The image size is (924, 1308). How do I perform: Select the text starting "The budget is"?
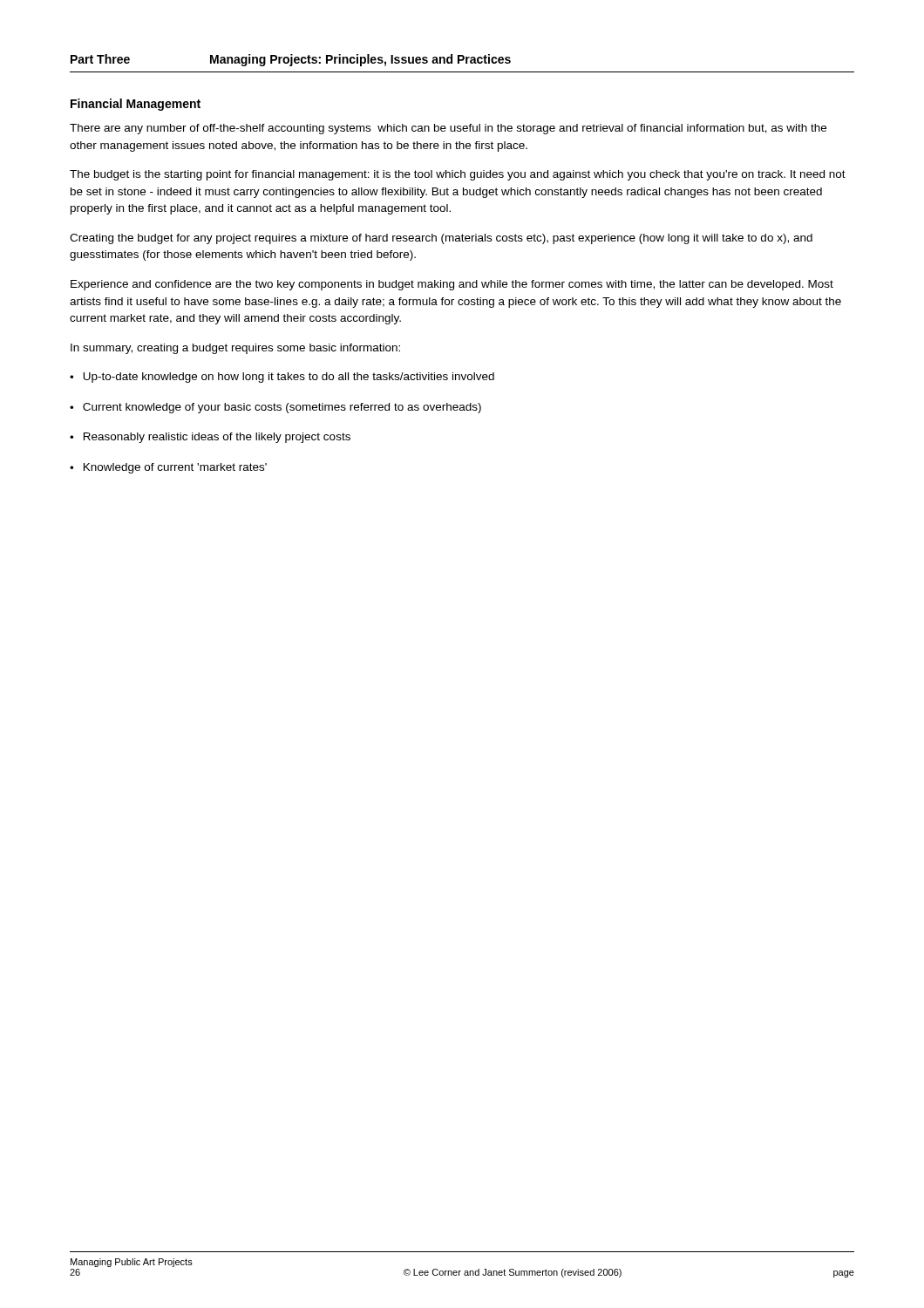point(457,191)
